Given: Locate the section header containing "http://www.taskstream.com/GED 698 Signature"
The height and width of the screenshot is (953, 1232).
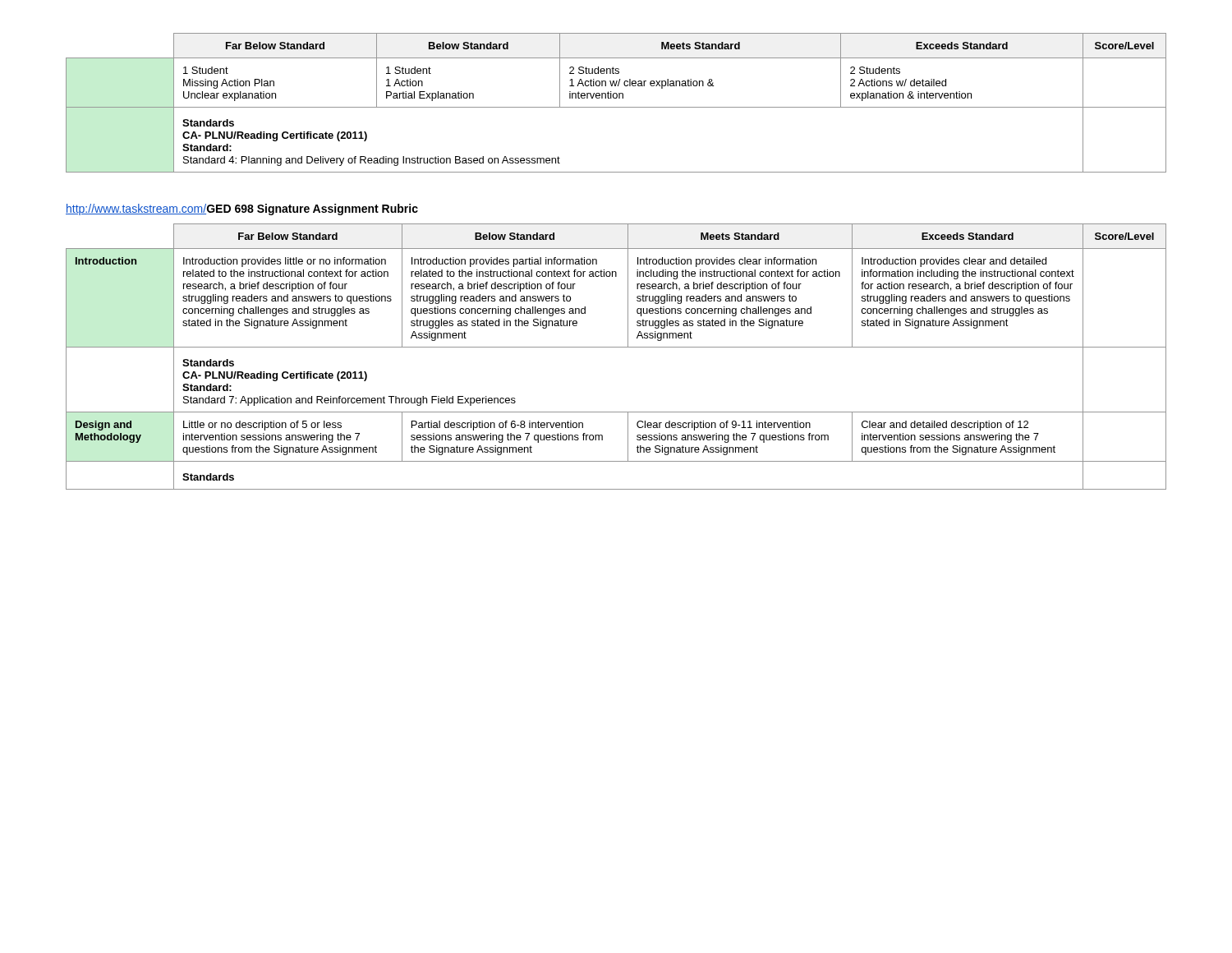Looking at the screenshot, I should pyautogui.click(x=242, y=209).
